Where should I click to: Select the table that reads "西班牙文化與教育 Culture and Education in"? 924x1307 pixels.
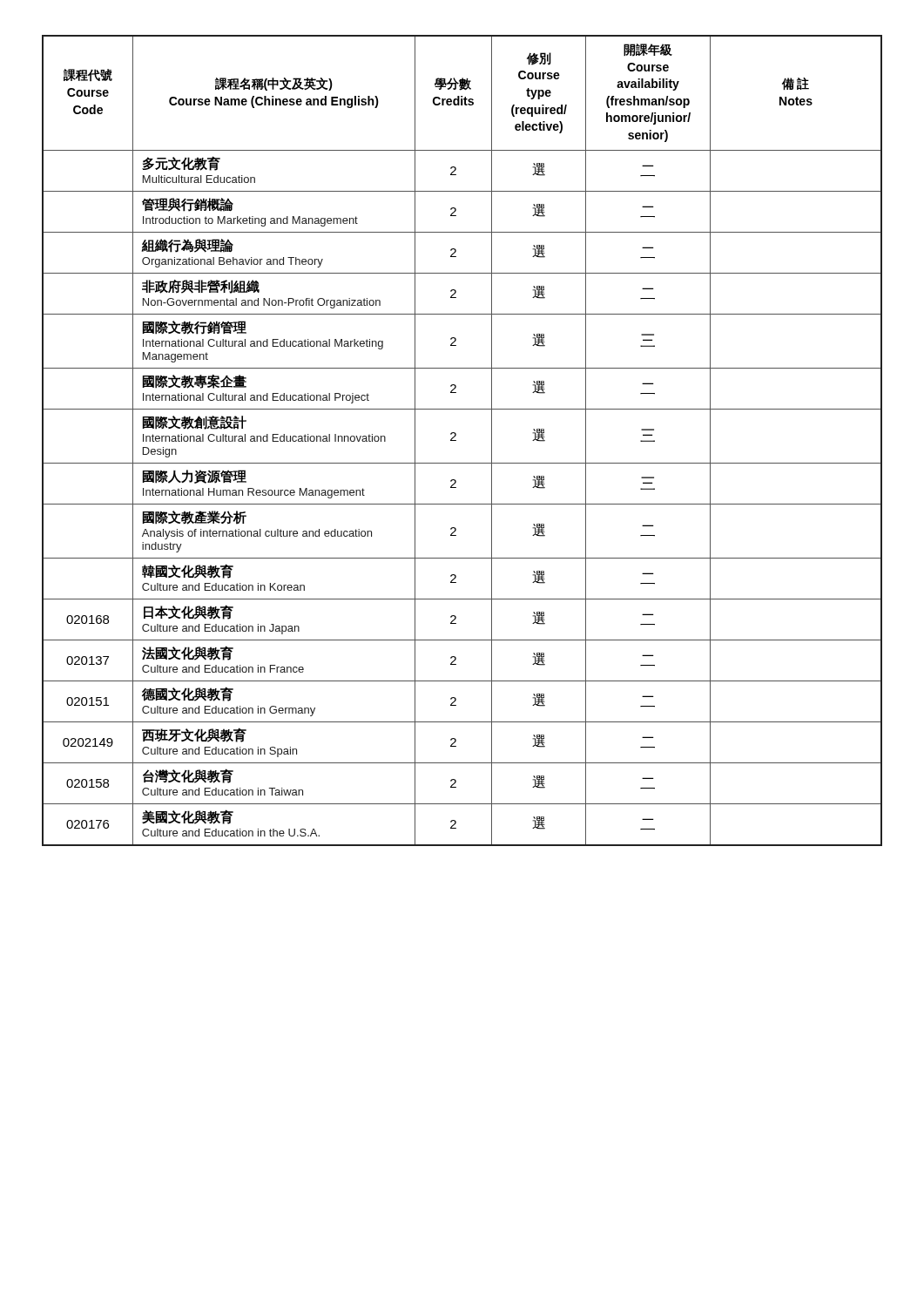pyautogui.click(x=462, y=440)
